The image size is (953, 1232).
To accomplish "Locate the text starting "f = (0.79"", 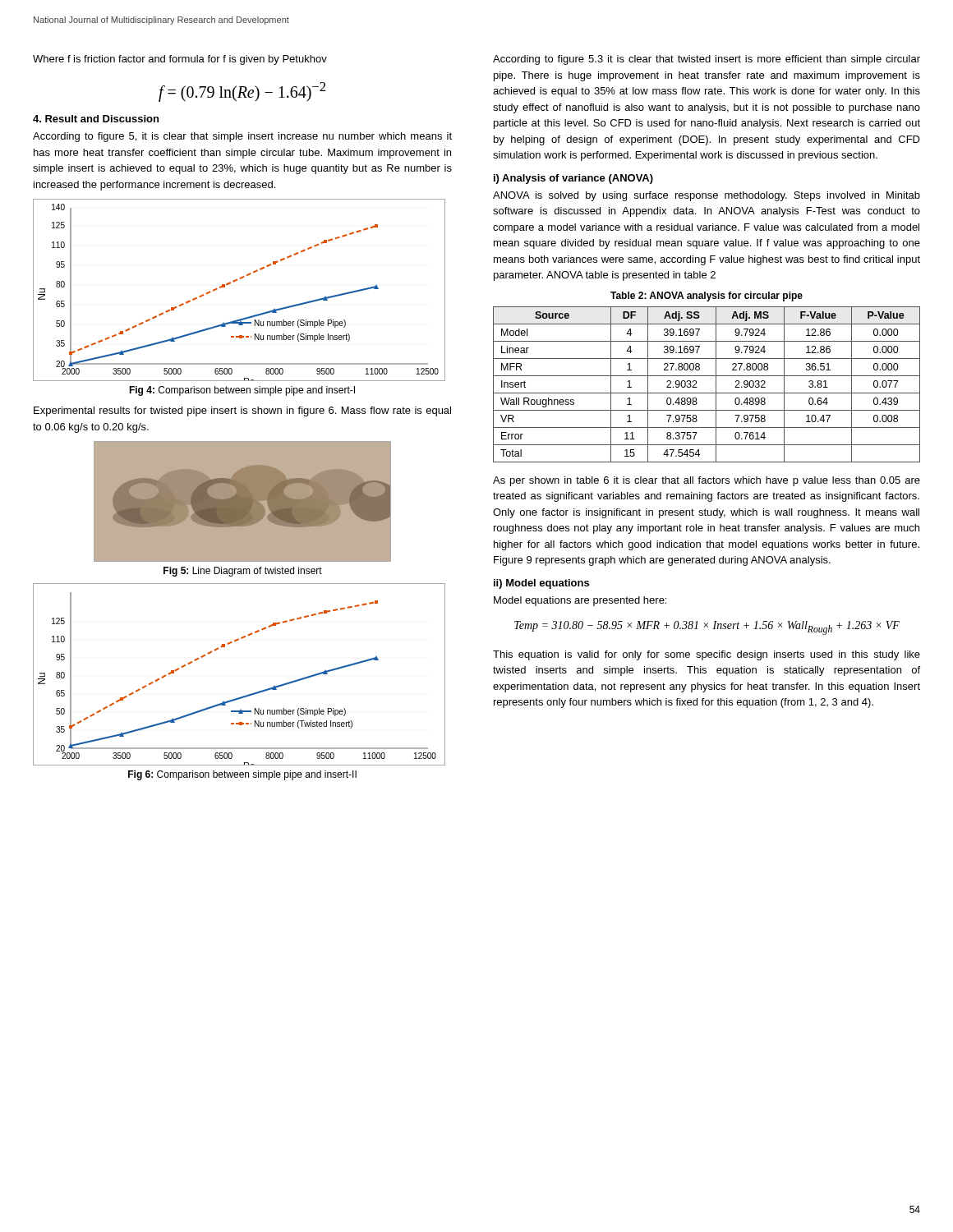I will 242,89.
